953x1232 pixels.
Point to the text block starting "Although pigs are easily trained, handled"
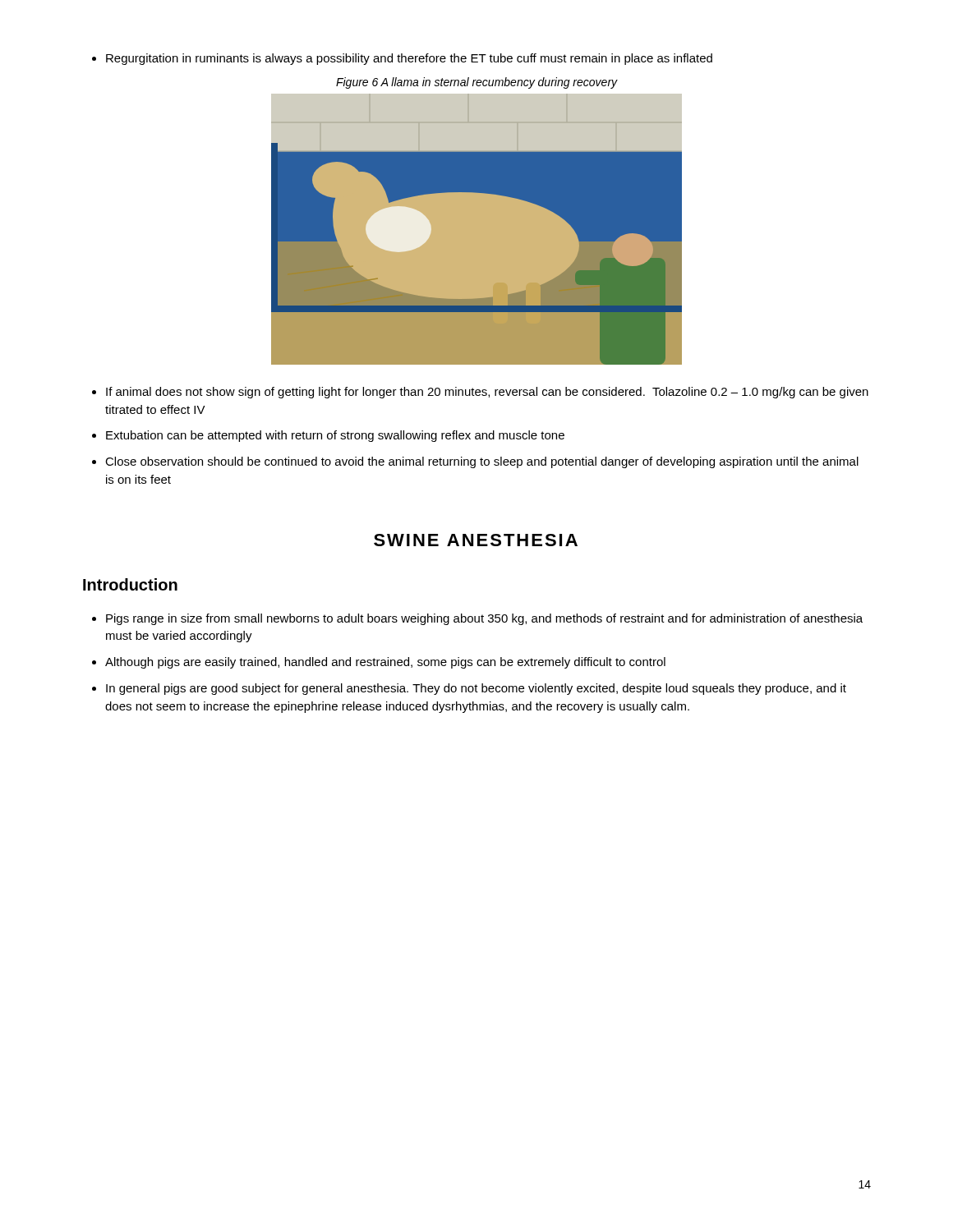[x=476, y=662]
